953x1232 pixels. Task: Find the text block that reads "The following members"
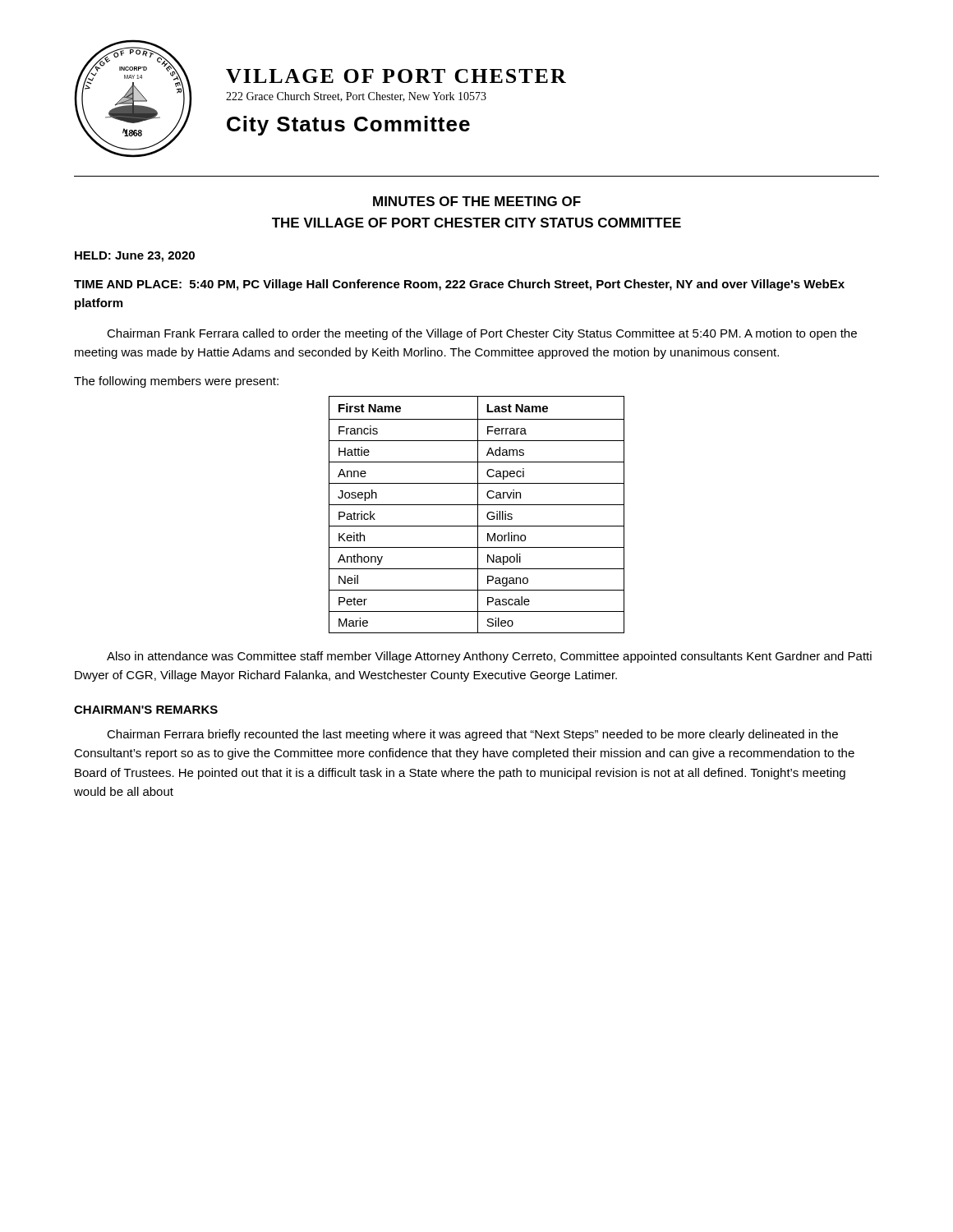click(x=177, y=380)
